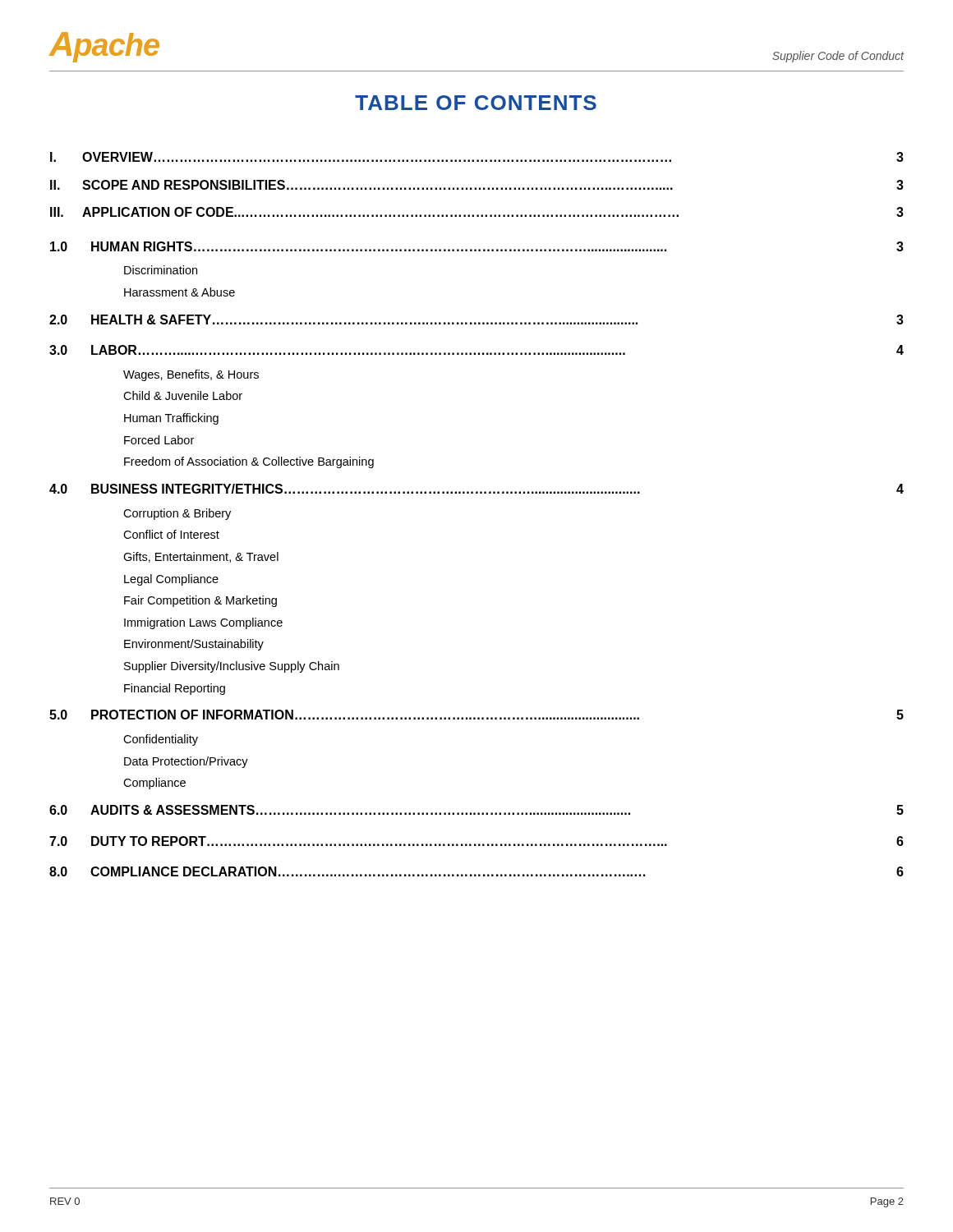Image resolution: width=953 pixels, height=1232 pixels.
Task: Locate the list item containing "3.0 LABOR……….....………………………………….………..………….…..…………...................... 4 Wages, Benefits,"
Action: (476, 350)
